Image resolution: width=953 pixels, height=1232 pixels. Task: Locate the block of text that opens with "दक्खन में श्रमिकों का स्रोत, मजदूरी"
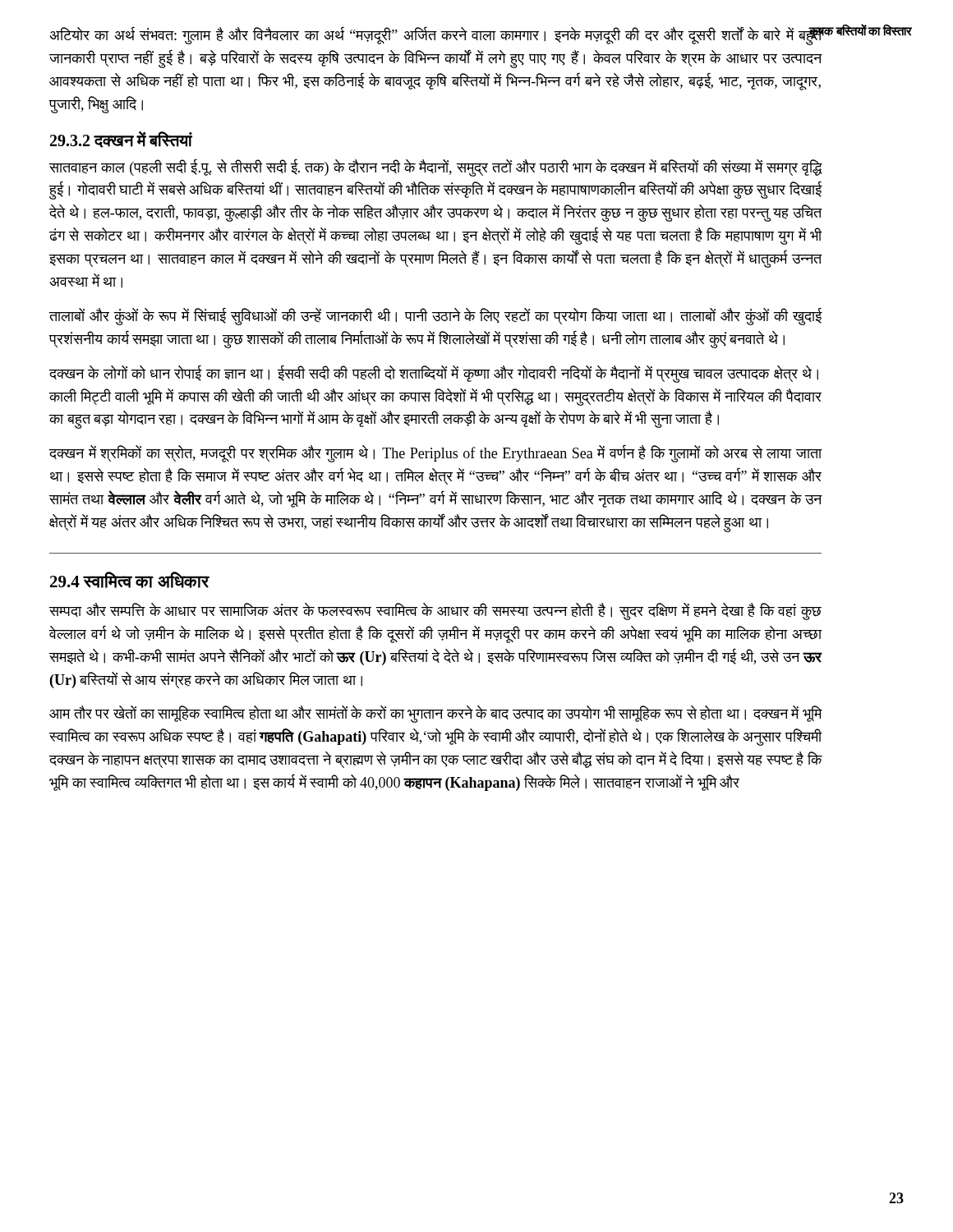(x=435, y=489)
